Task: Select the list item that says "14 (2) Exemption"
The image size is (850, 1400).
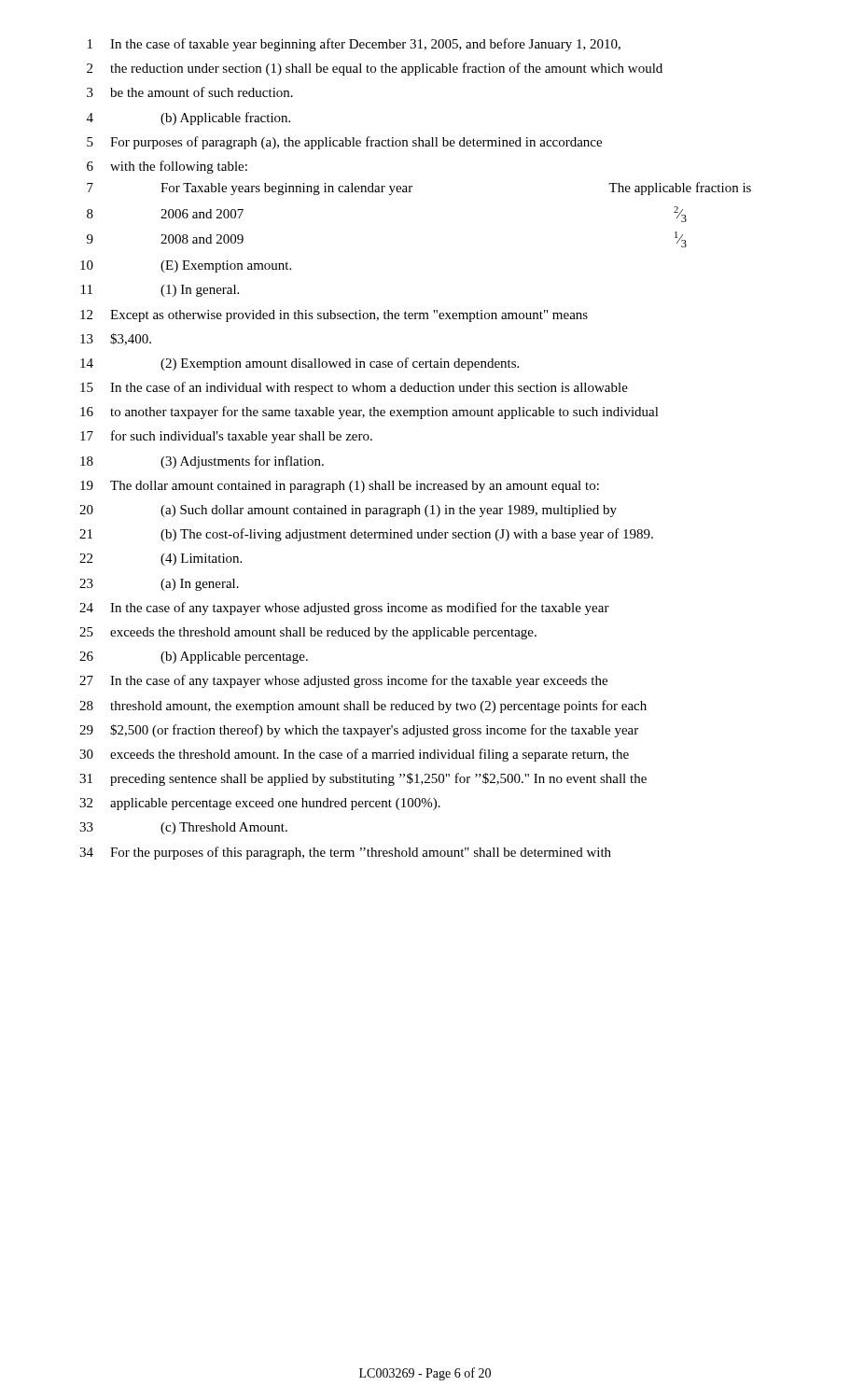Action: tap(425, 363)
